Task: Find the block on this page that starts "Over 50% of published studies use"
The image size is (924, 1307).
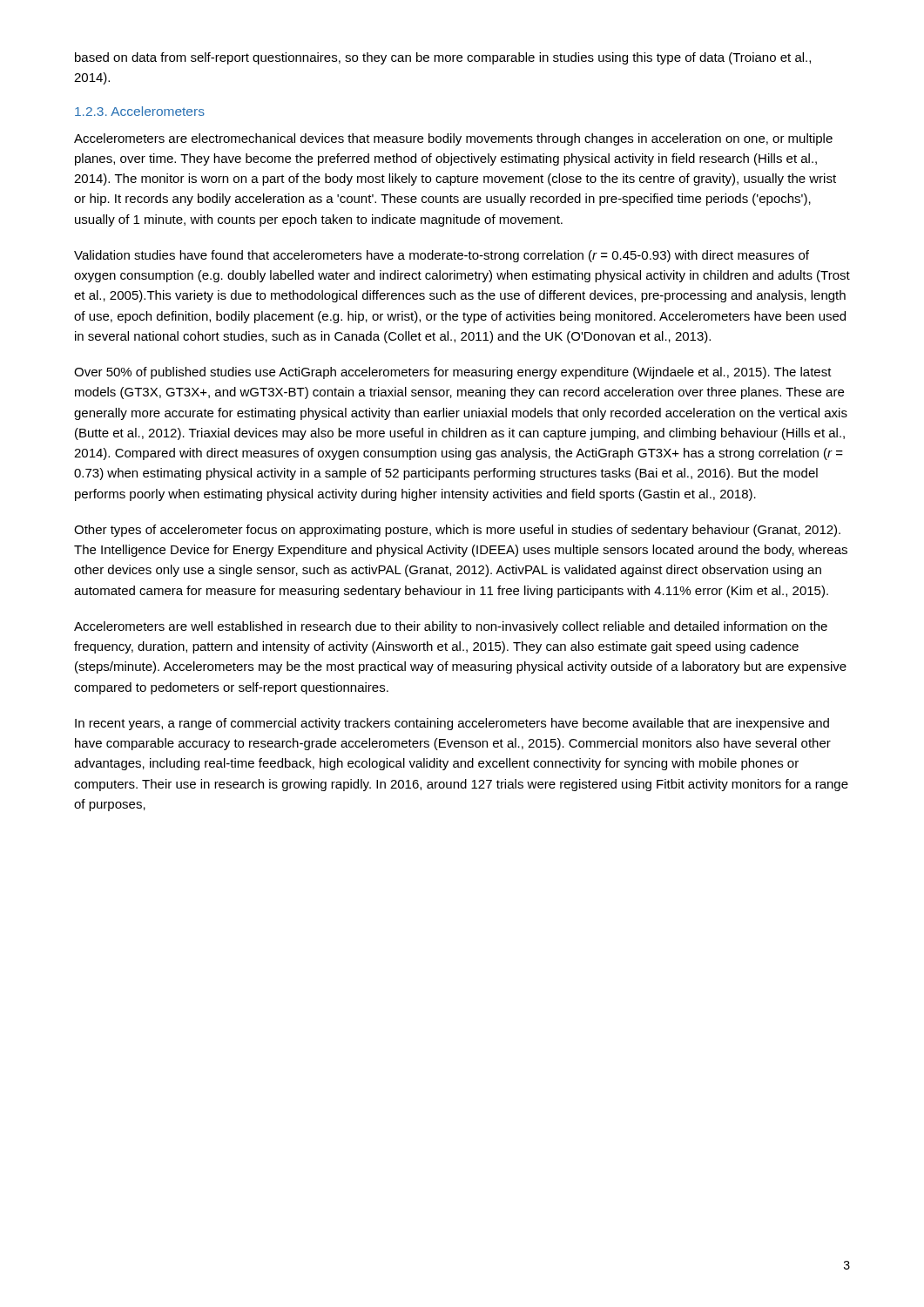Action: coord(461,432)
